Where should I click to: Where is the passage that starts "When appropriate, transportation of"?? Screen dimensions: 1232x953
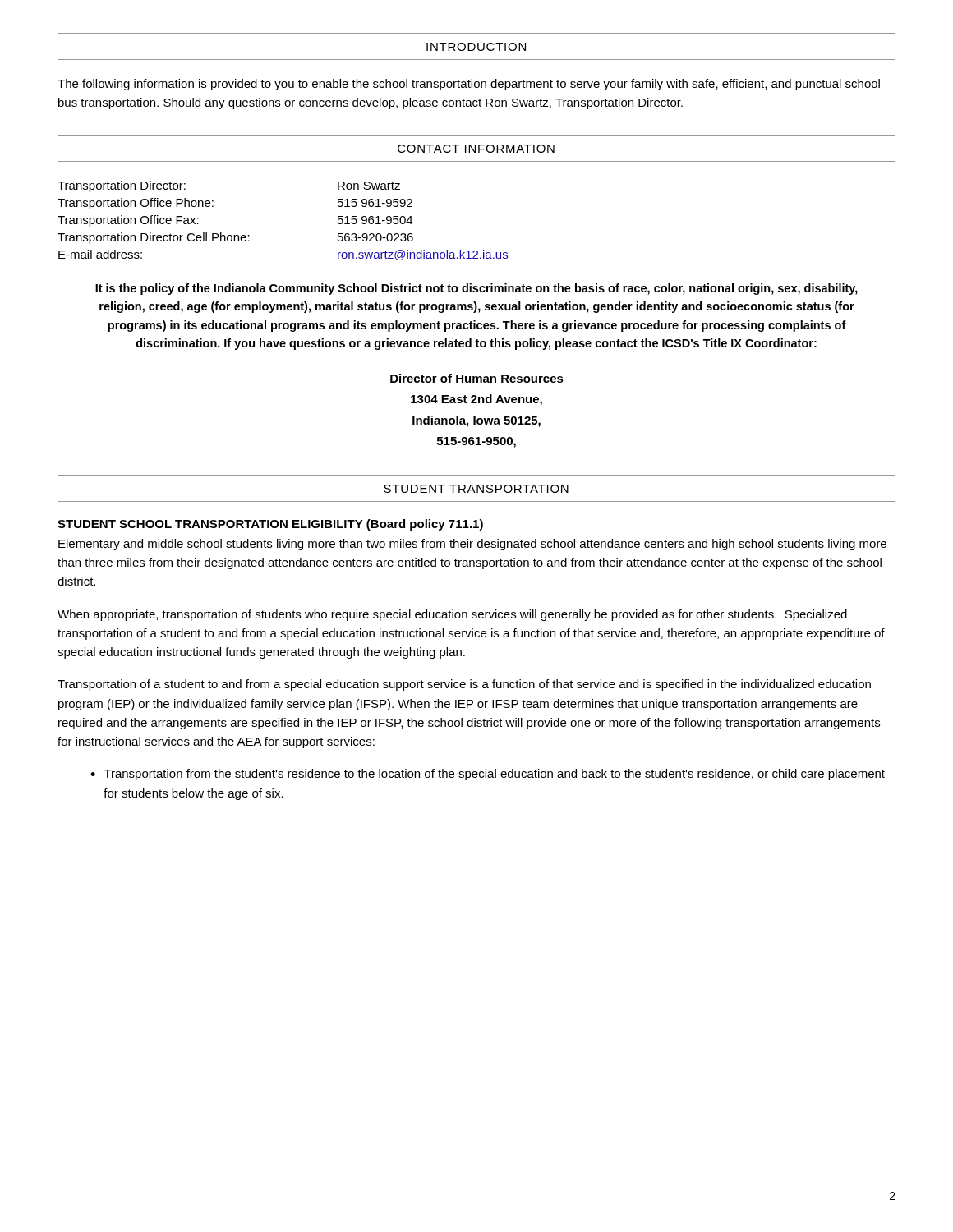pos(471,633)
